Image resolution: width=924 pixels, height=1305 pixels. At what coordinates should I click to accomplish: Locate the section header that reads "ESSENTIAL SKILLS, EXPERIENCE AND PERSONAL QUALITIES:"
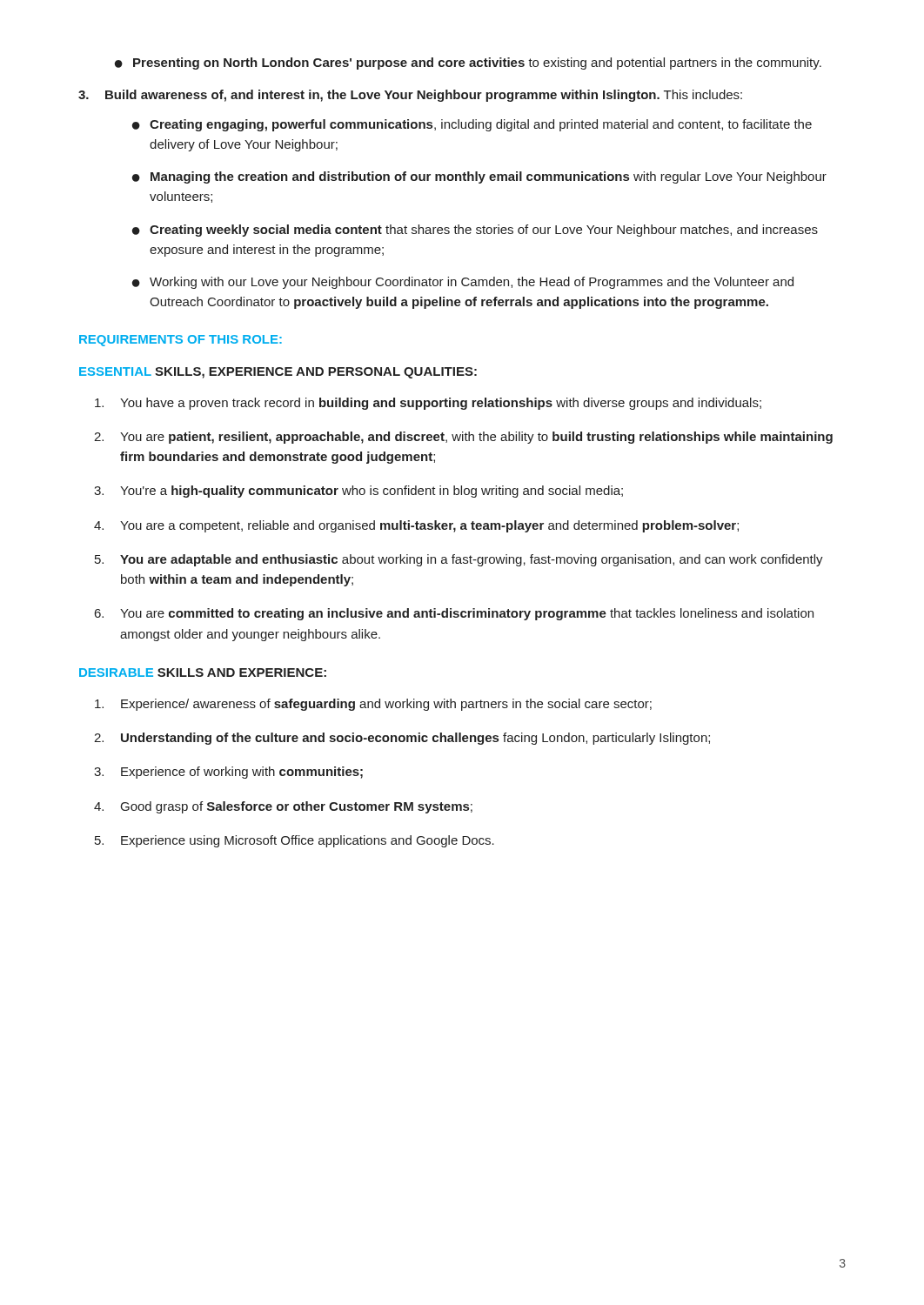point(278,371)
